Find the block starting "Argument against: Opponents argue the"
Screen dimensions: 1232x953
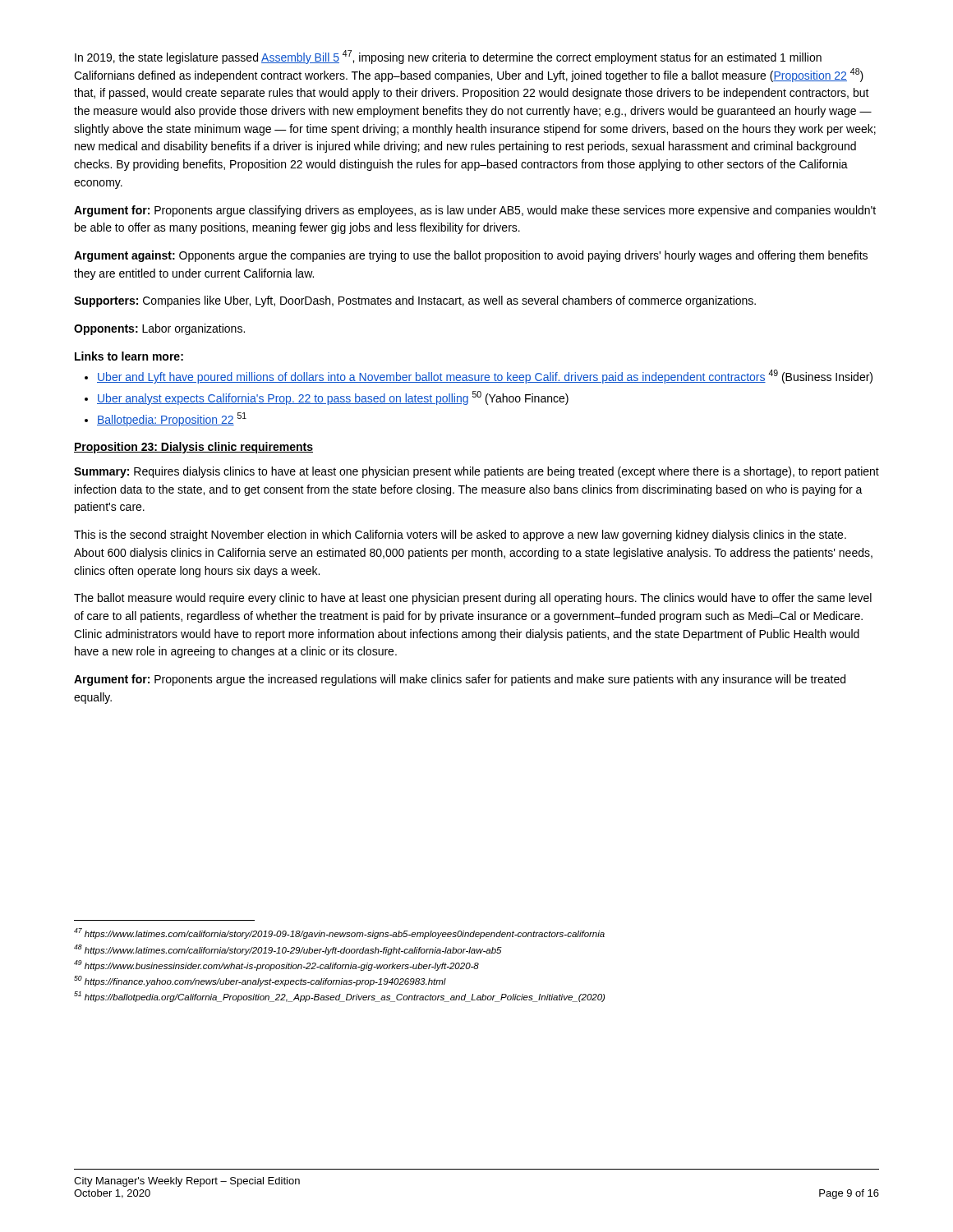coord(471,264)
